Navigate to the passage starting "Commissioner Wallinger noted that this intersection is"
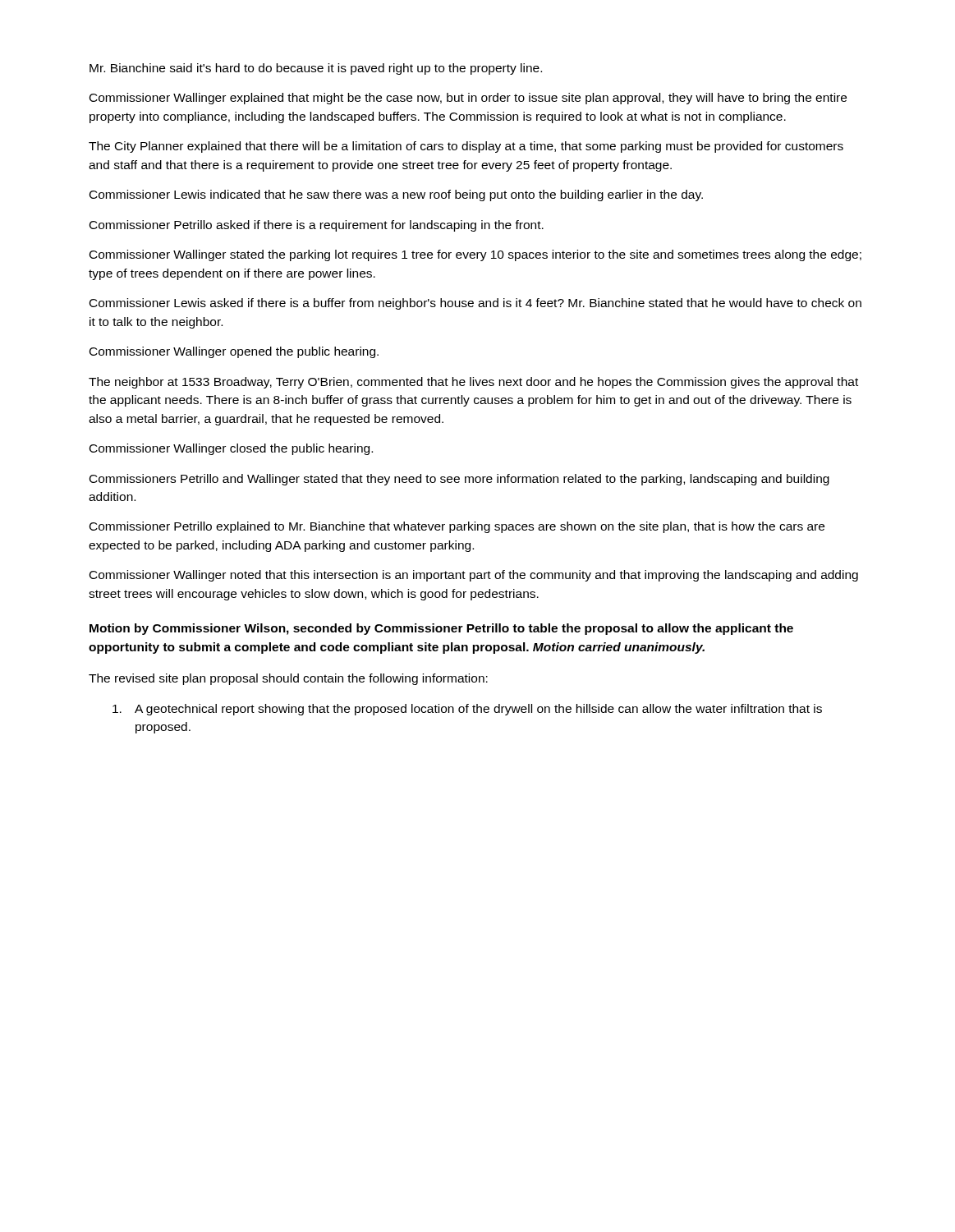The height and width of the screenshot is (1232, 955). [x=474, y=584]
